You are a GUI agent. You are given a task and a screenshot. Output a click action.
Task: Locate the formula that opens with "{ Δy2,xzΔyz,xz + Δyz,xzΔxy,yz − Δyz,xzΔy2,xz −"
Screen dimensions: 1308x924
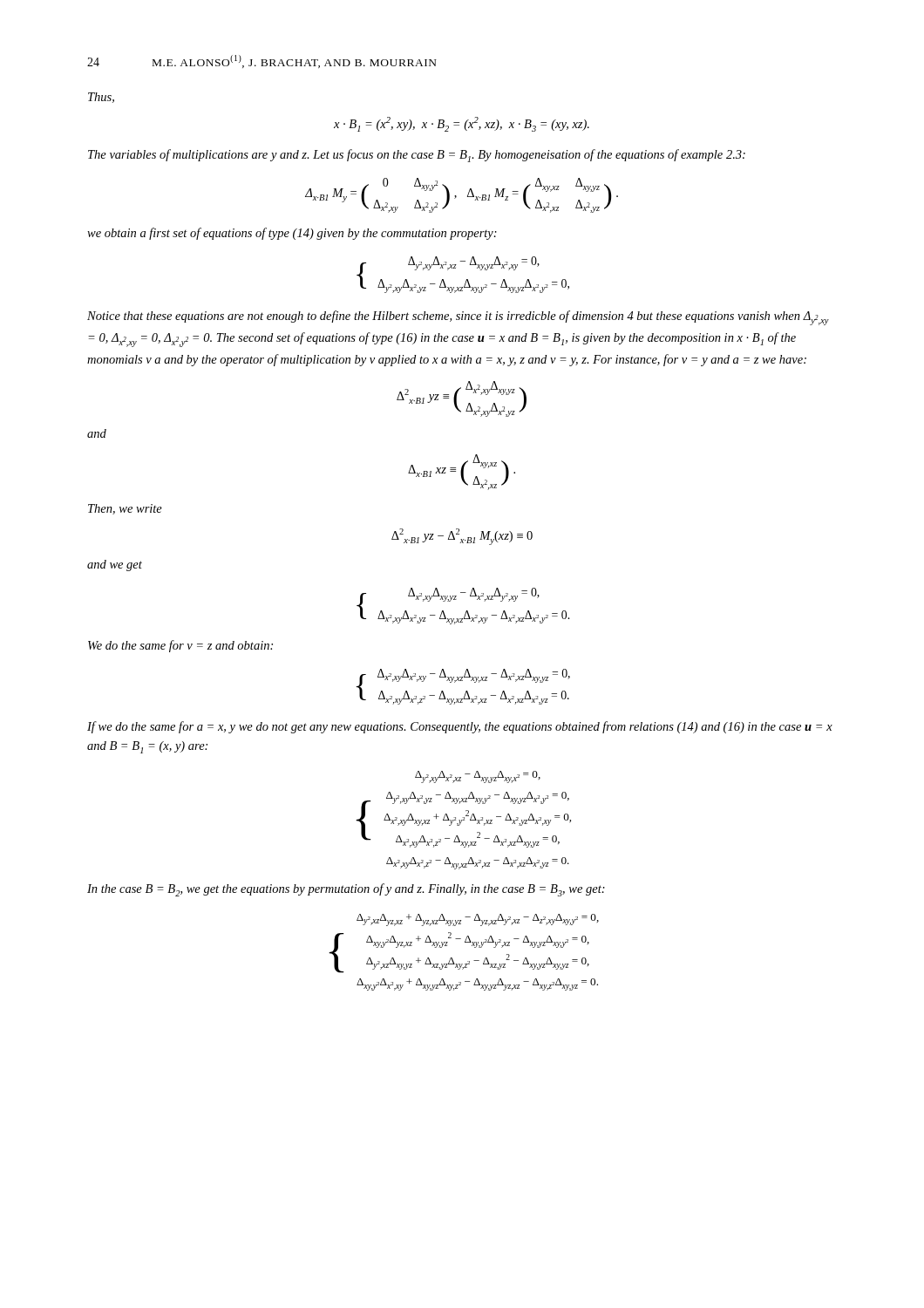[x=462, y=951]
